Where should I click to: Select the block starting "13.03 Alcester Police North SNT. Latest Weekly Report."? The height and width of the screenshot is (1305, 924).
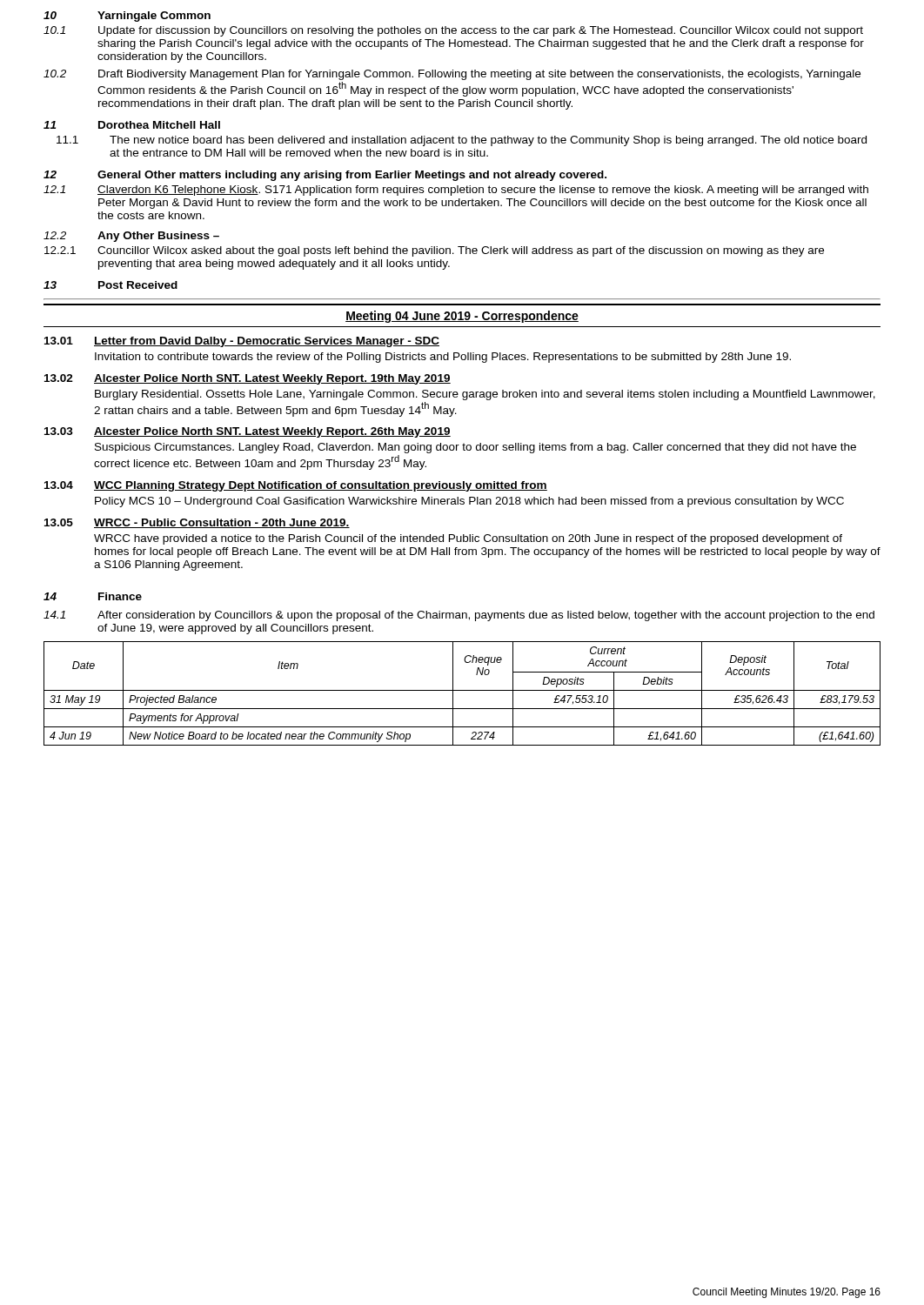pyautogui.click(x=462, y=447)
